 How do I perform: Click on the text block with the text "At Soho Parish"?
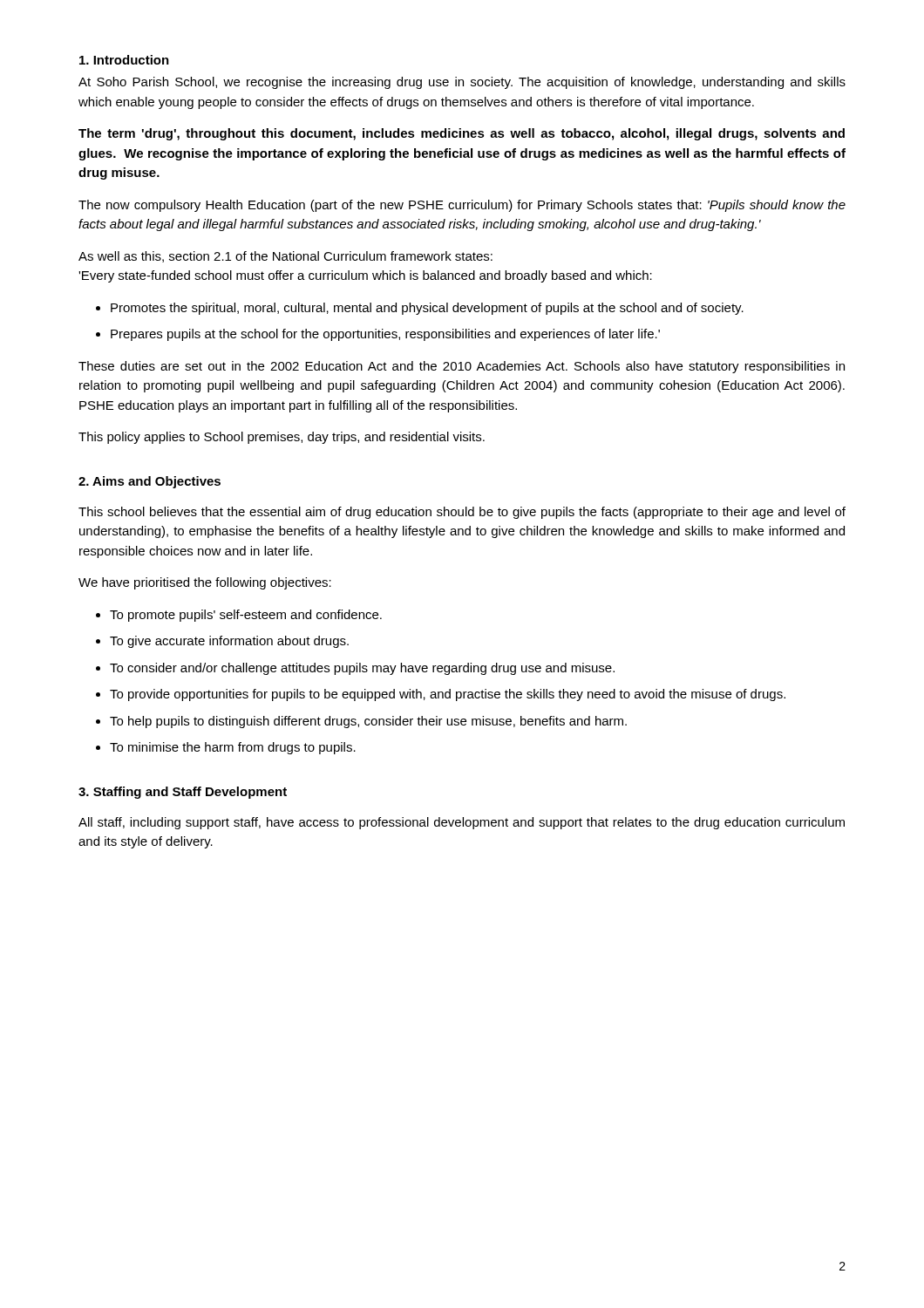click(x=462, y=91)
